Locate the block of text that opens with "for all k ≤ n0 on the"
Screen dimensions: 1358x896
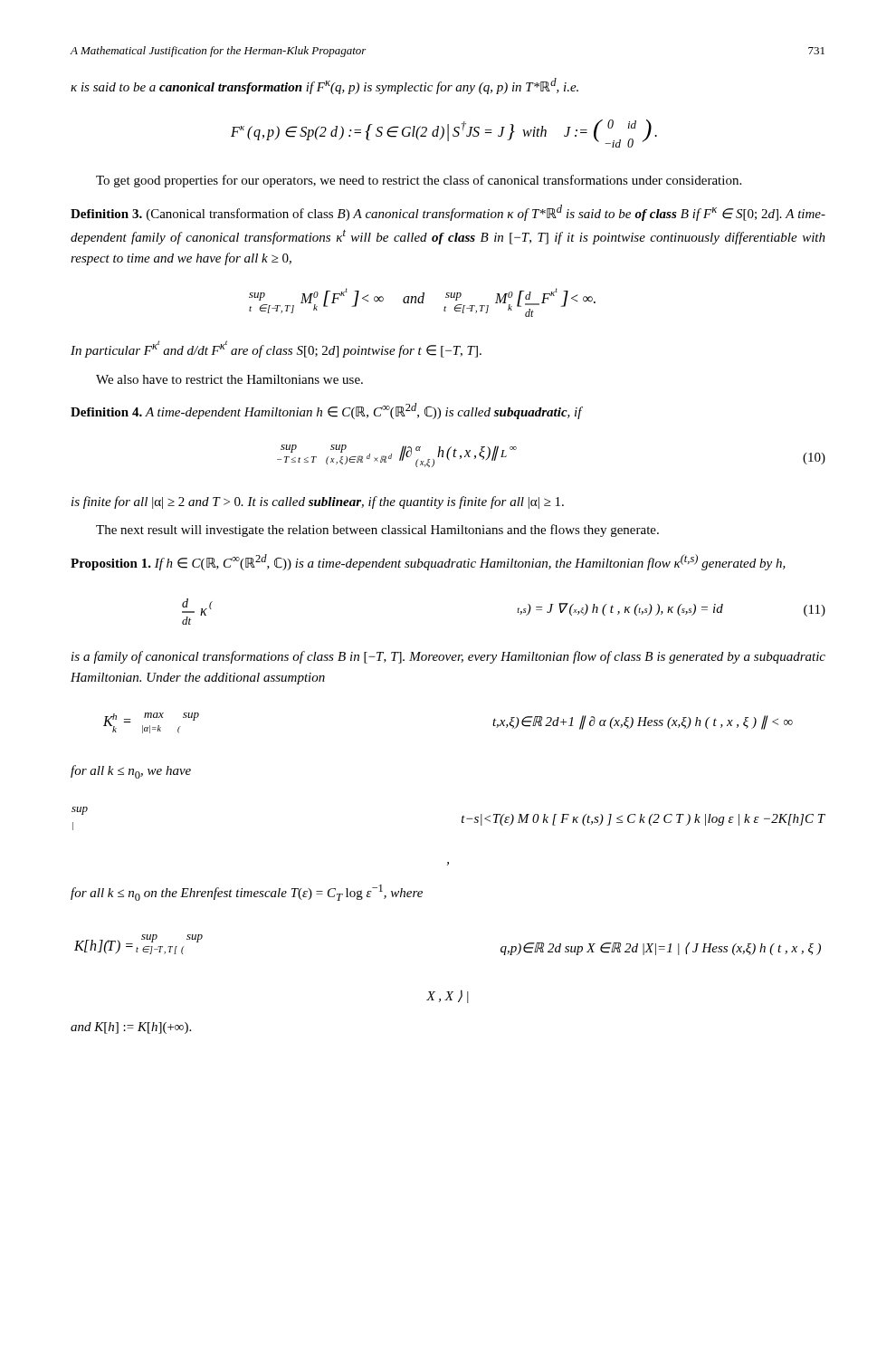click(x=247, y=893)
